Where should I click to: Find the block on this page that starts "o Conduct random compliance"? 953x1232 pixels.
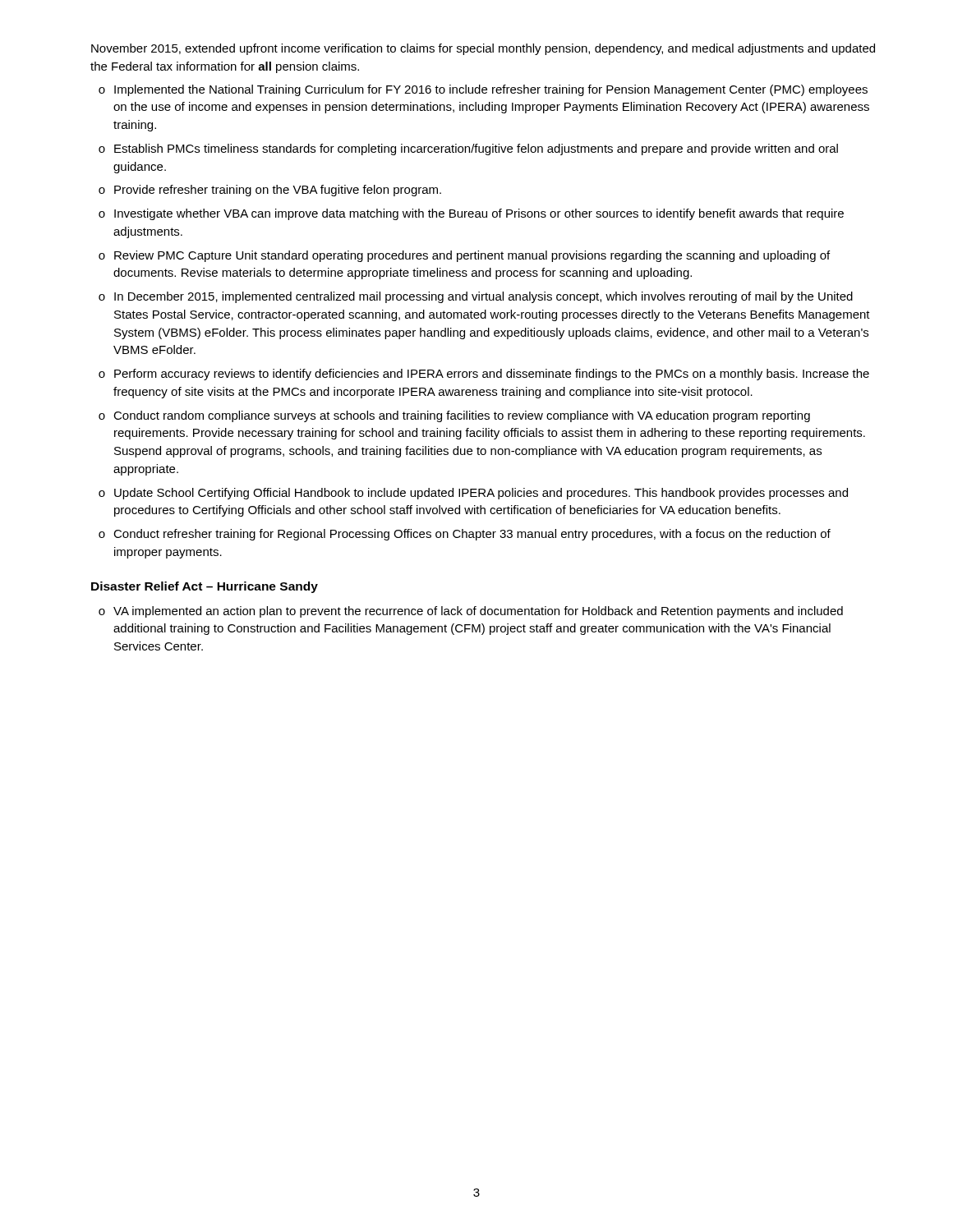485,442
